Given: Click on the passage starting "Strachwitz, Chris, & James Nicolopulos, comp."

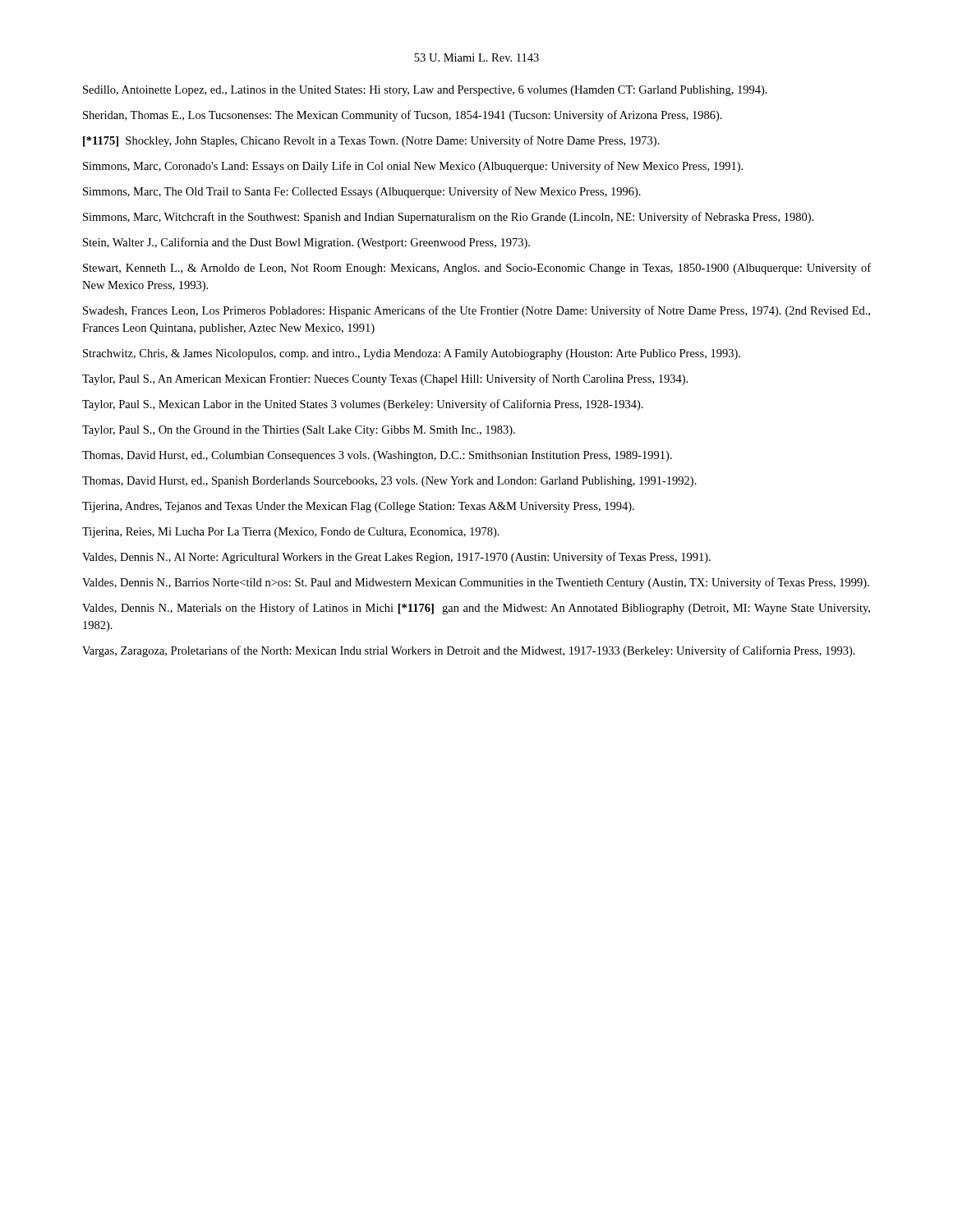Looking at the screenshot, I should pos(412,353).
